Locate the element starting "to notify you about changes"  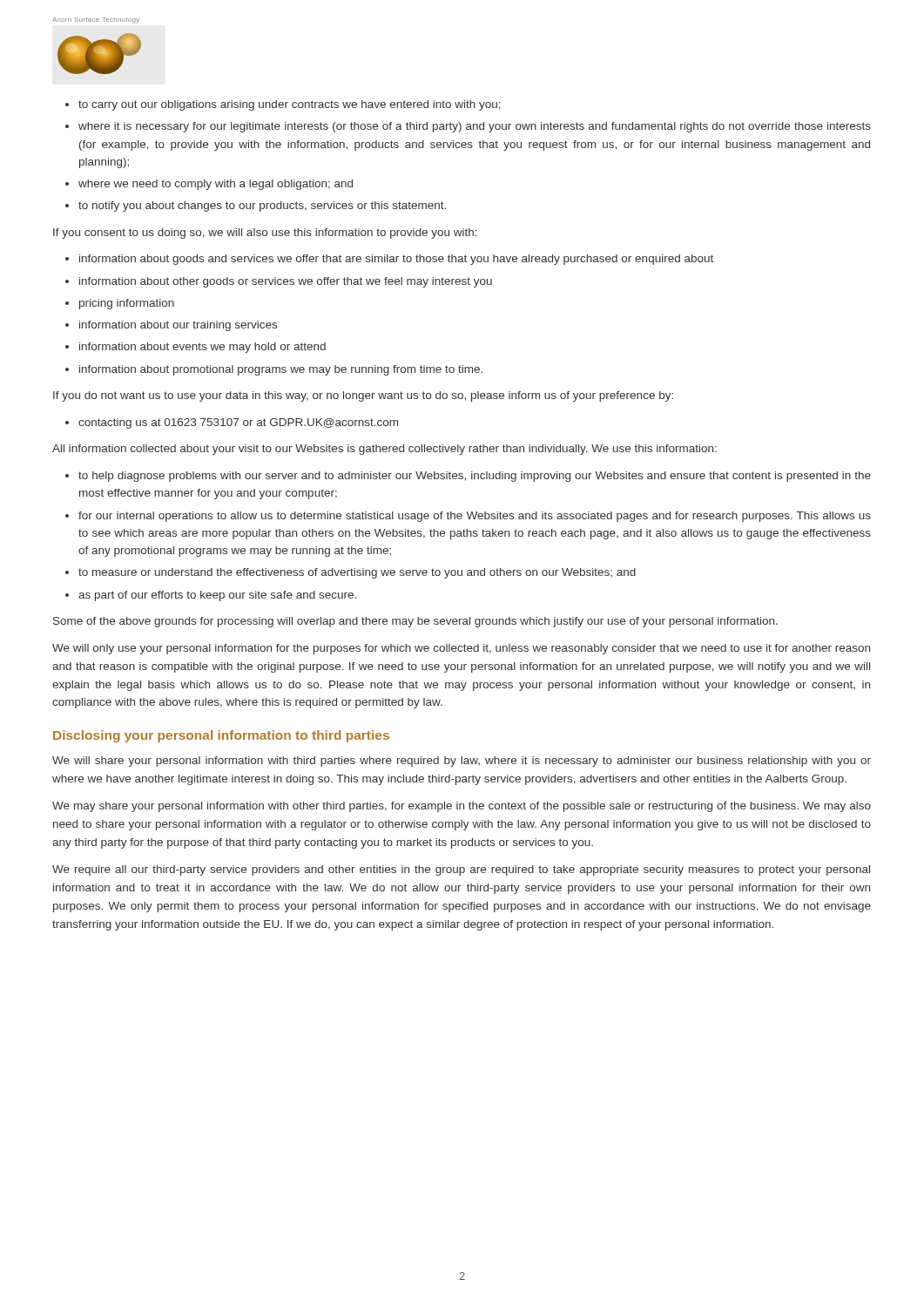click(x=263, y=205)
